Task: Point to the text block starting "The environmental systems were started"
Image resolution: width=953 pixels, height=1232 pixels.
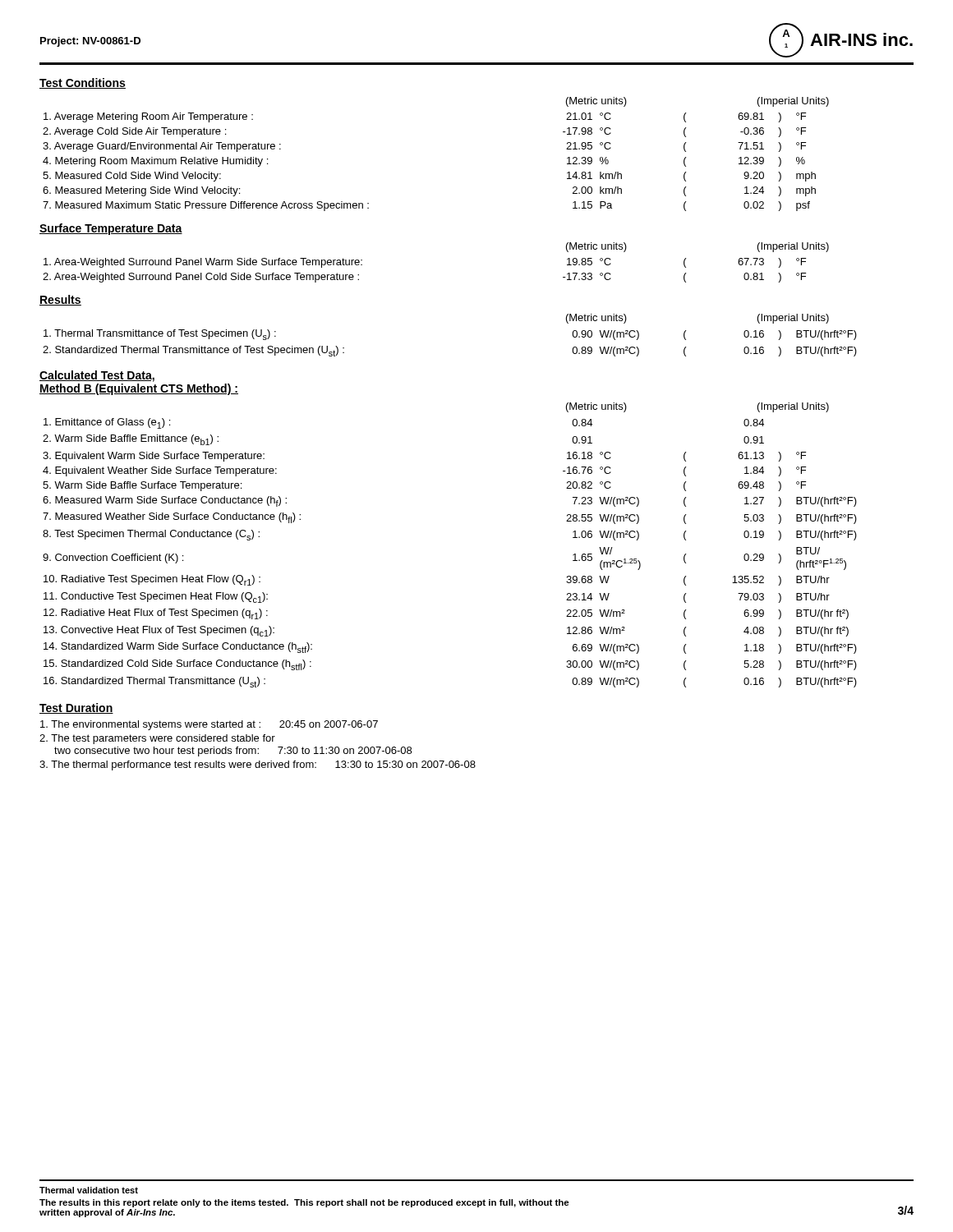Action: pyautogui.click(x=209, y=724)
